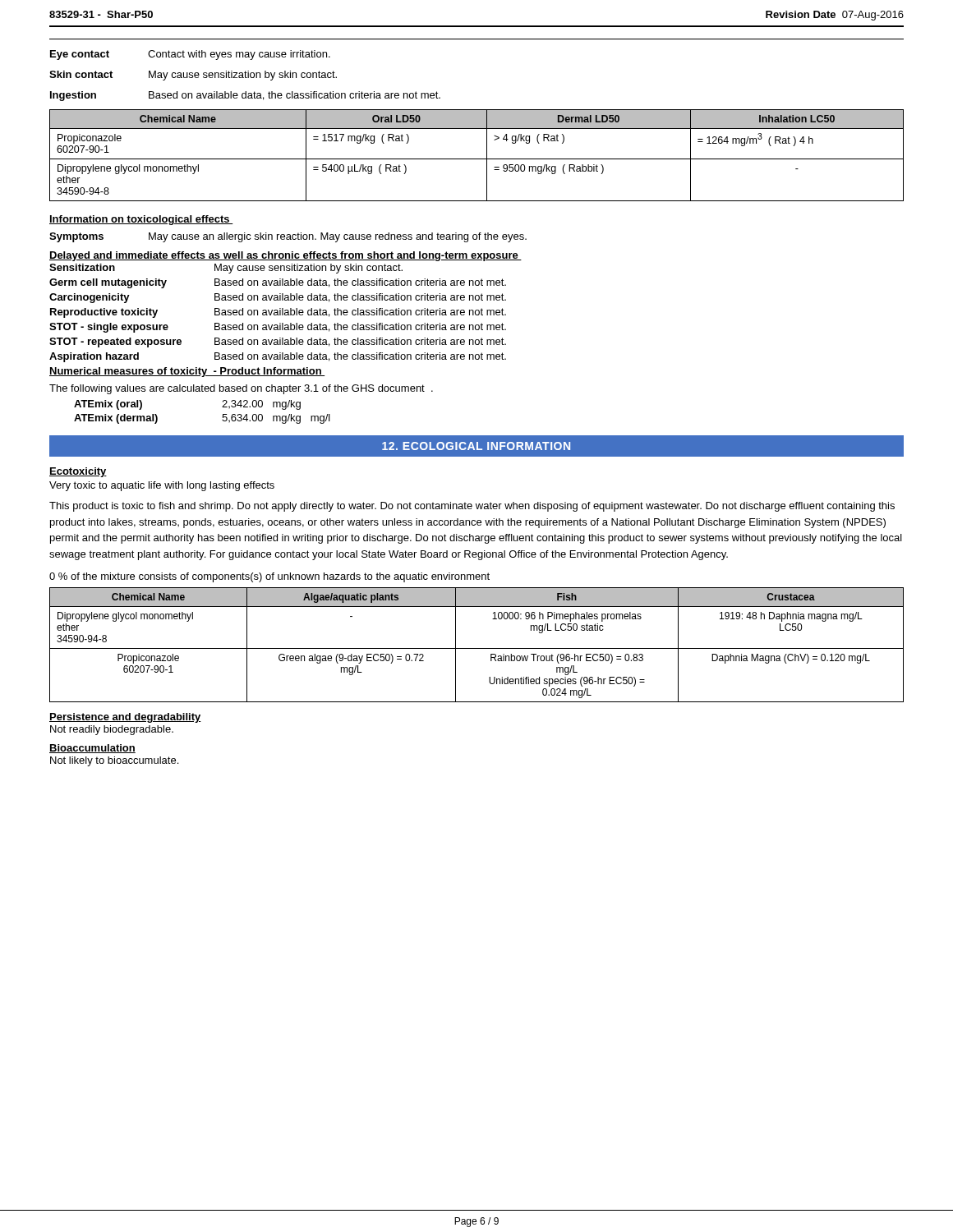
Task: Locate the region starting "0 % of the mixture consists of"
Action: click(270, 576)
